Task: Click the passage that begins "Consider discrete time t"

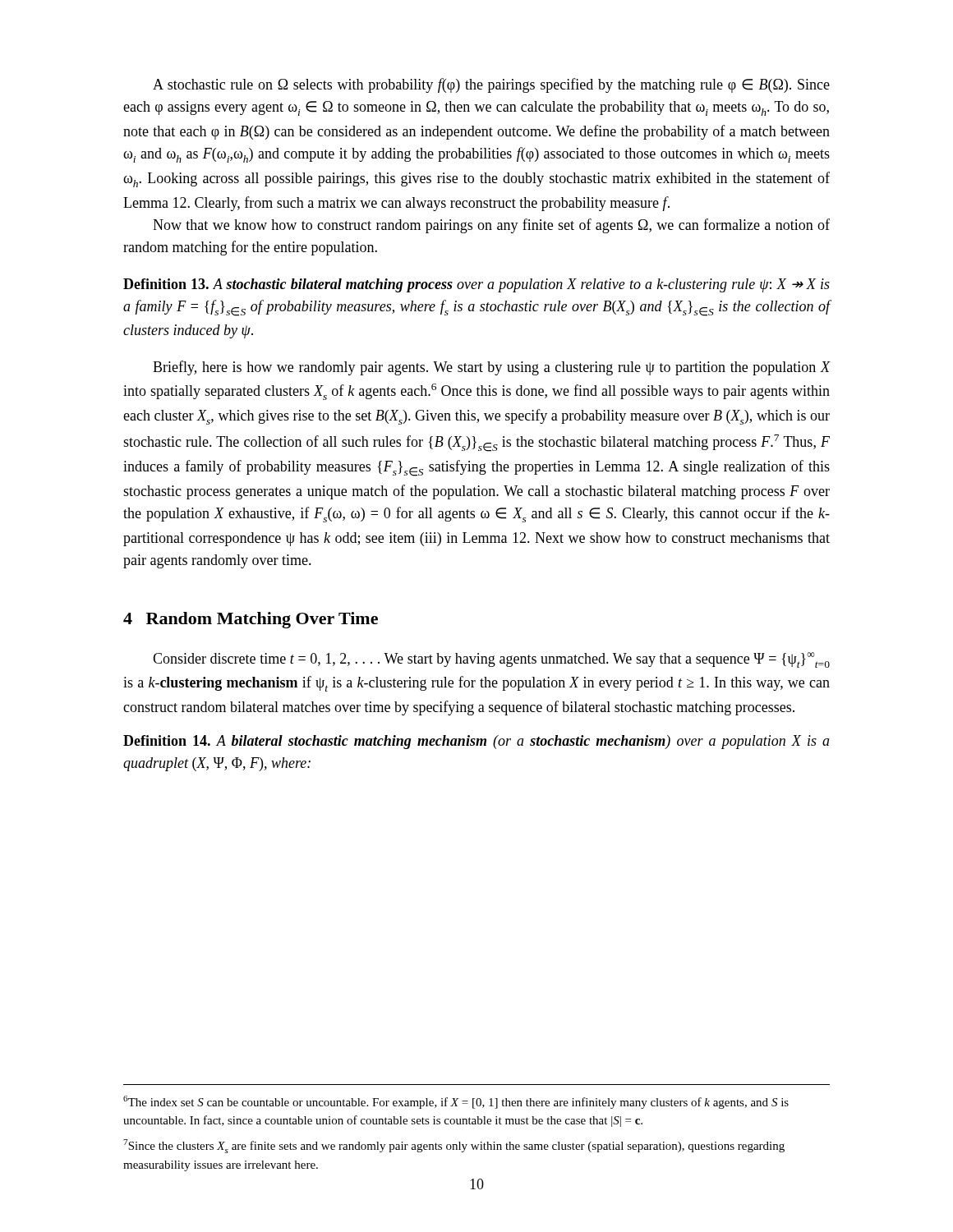Action: [476, 682]
